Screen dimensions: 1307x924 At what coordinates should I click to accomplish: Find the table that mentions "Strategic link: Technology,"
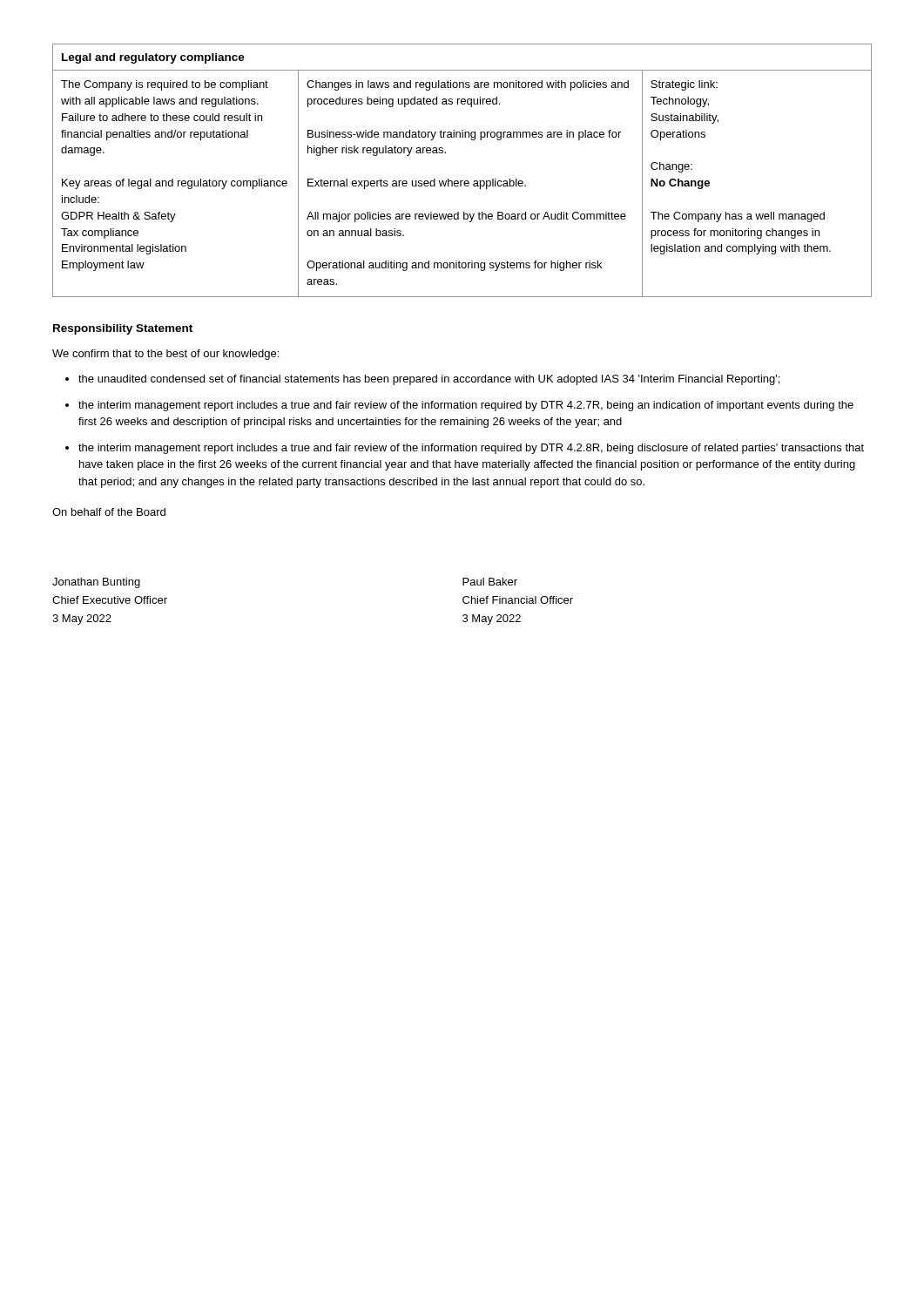pos(462,170)
